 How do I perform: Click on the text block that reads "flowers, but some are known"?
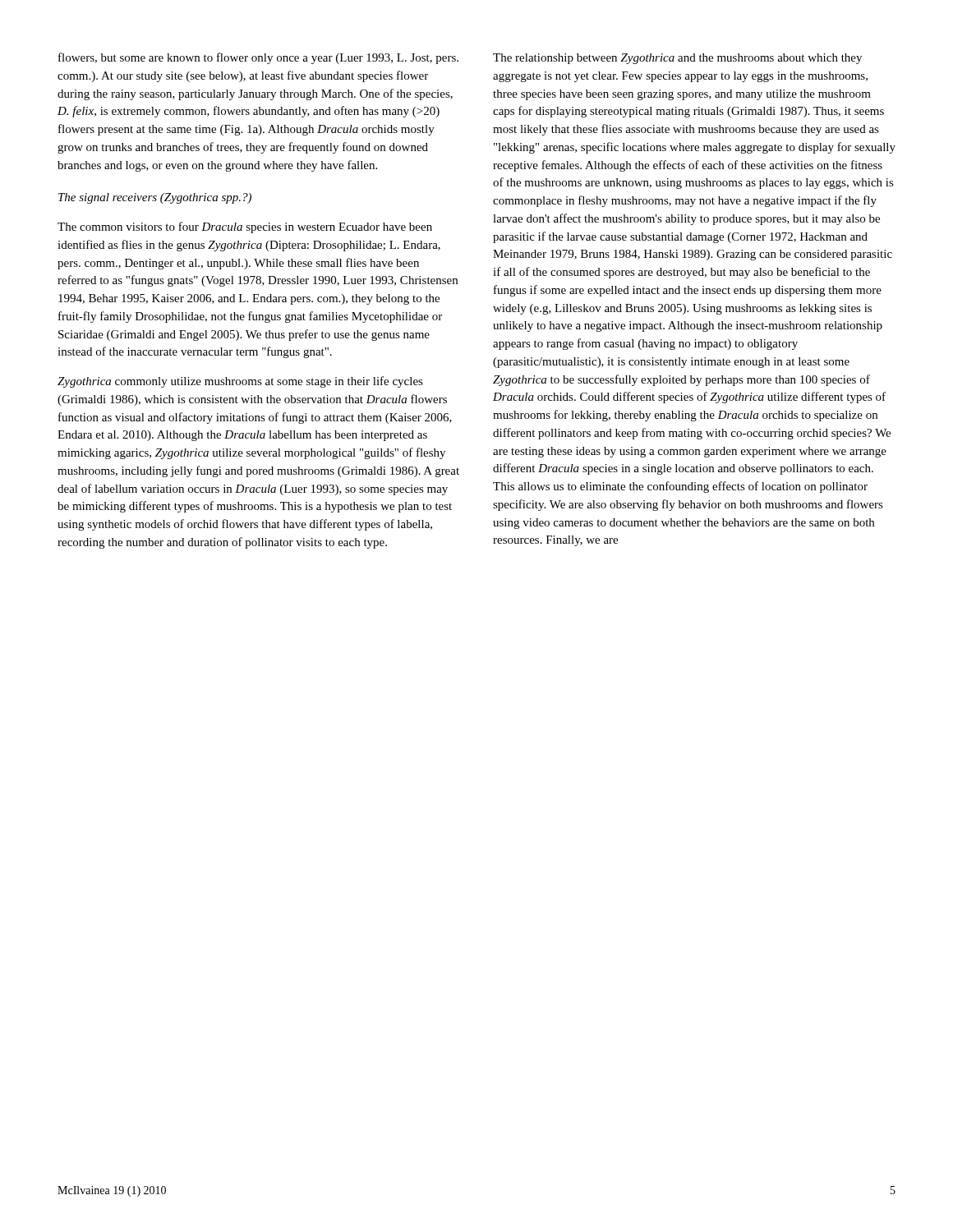[259, 112]
